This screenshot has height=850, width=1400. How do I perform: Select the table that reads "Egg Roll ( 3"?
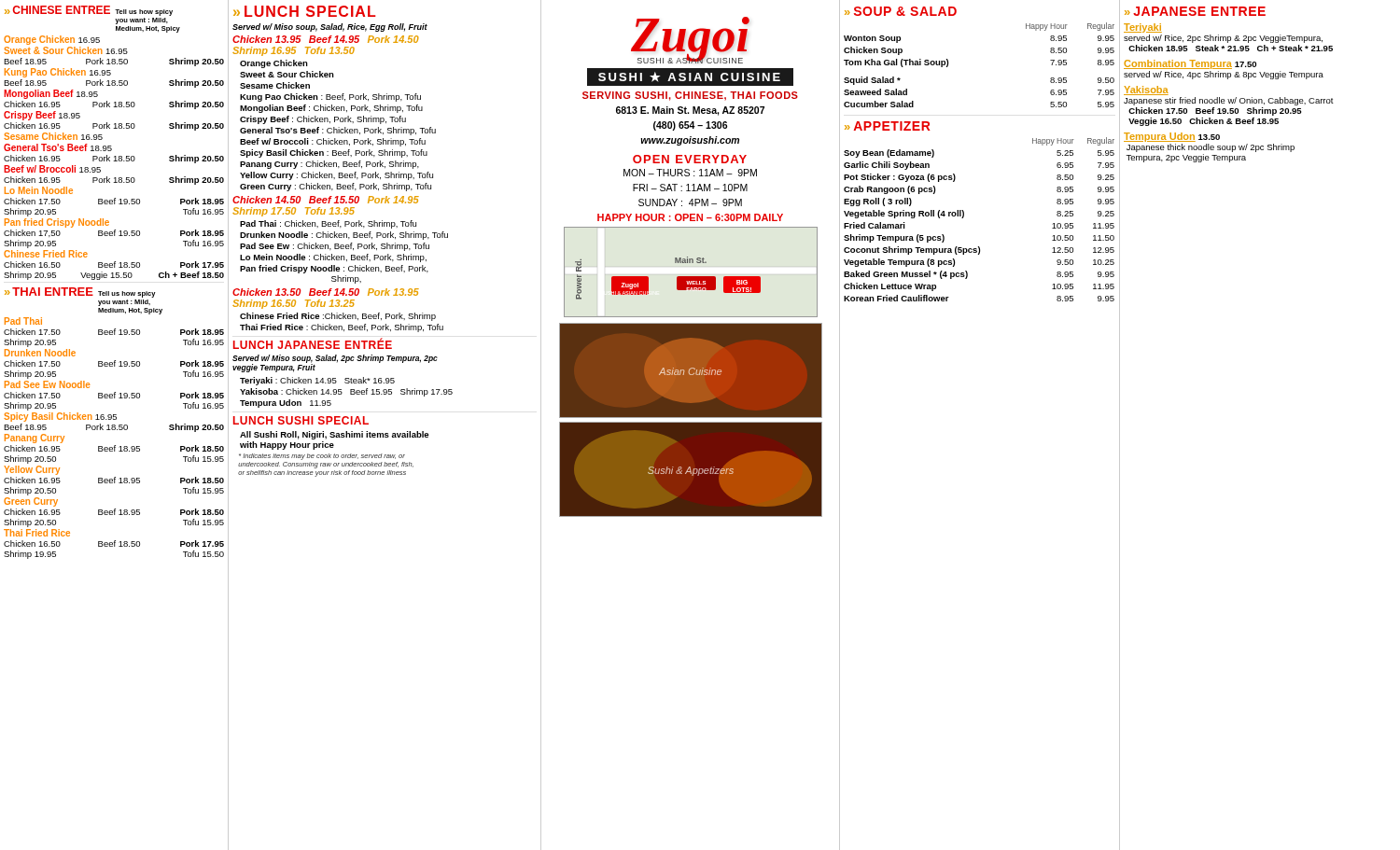(x=980, y=220)
